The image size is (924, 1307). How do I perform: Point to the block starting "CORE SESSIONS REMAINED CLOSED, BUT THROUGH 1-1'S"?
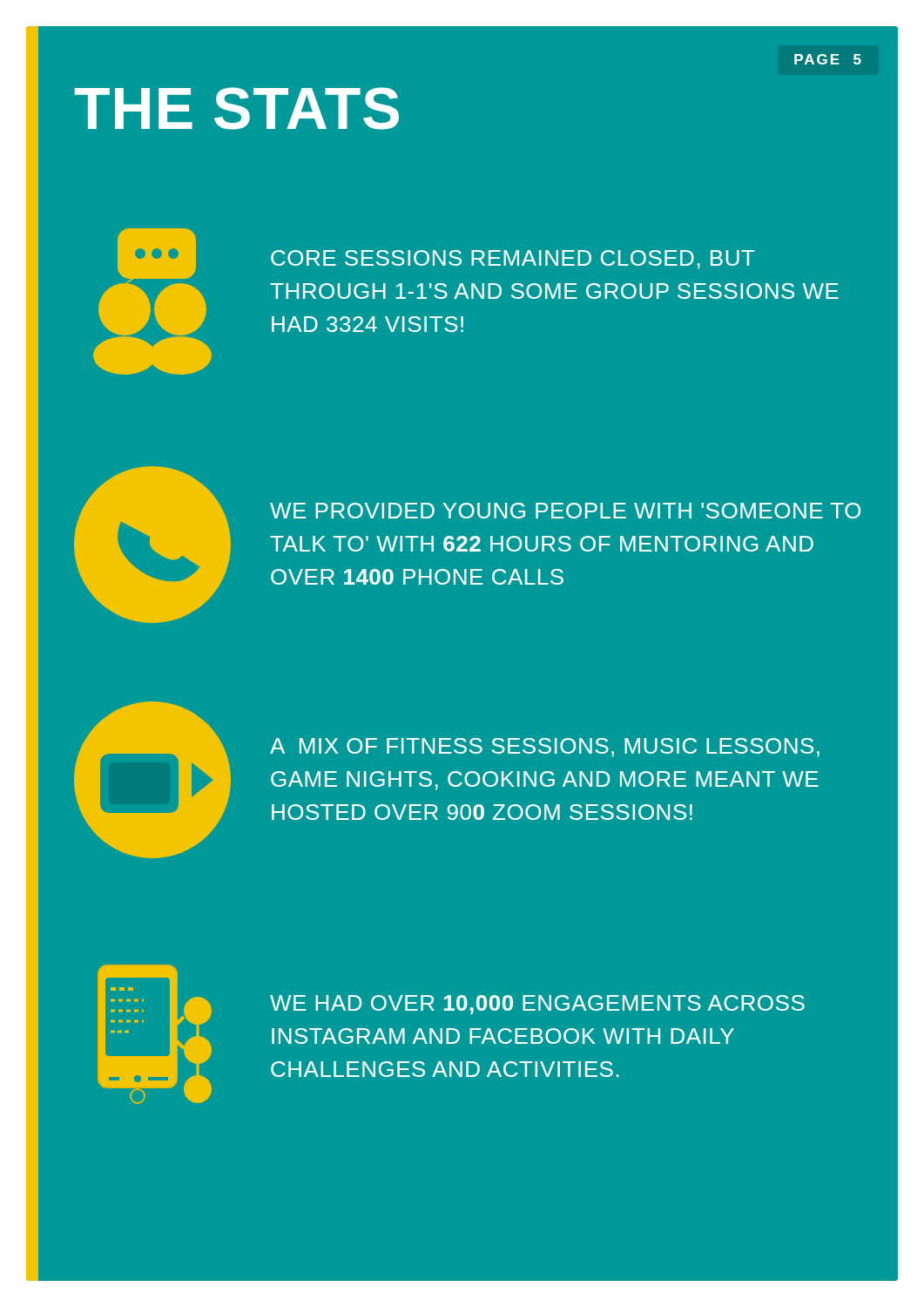point(555,291)
